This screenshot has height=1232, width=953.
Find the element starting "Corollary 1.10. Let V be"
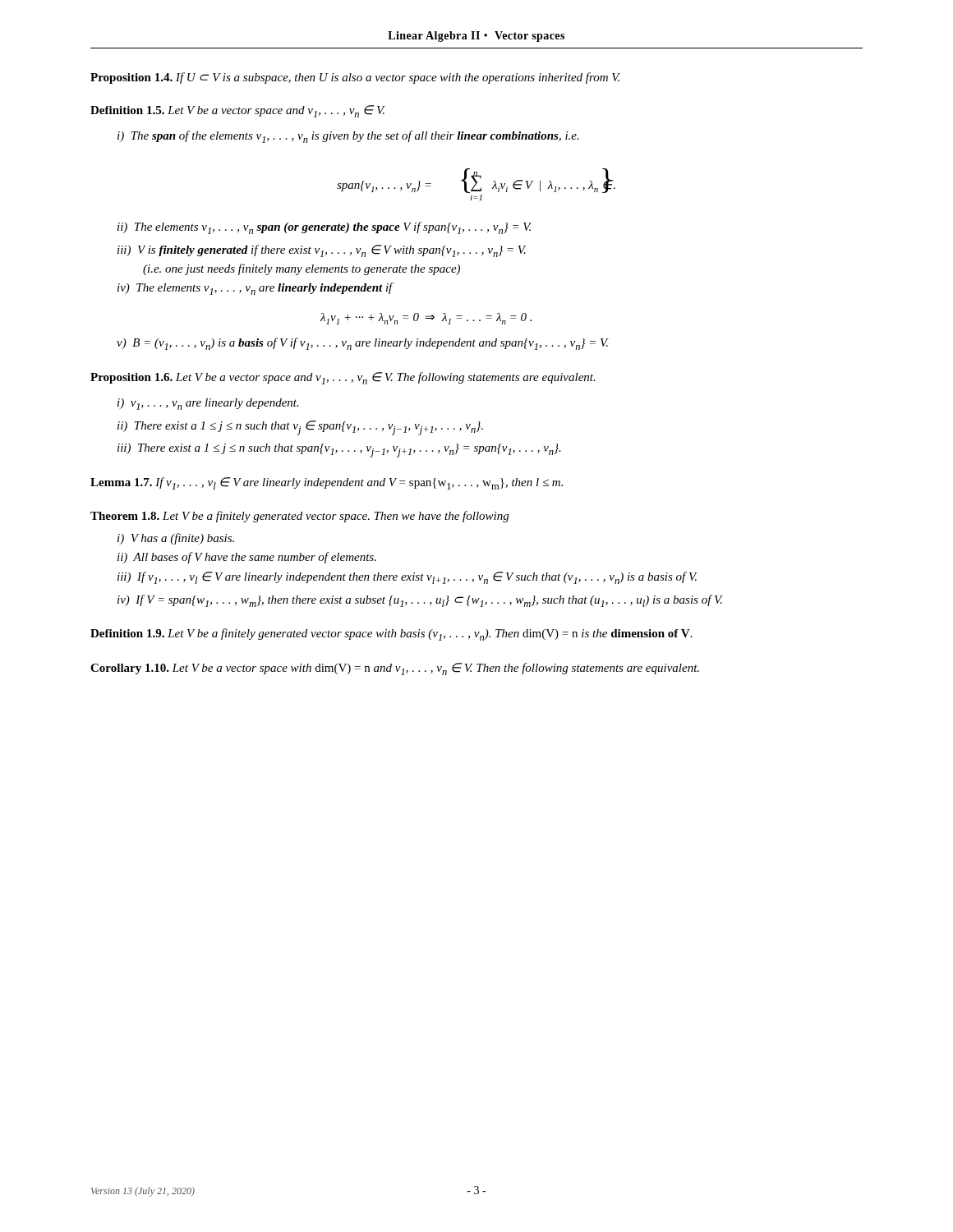(x=395, y=669)
